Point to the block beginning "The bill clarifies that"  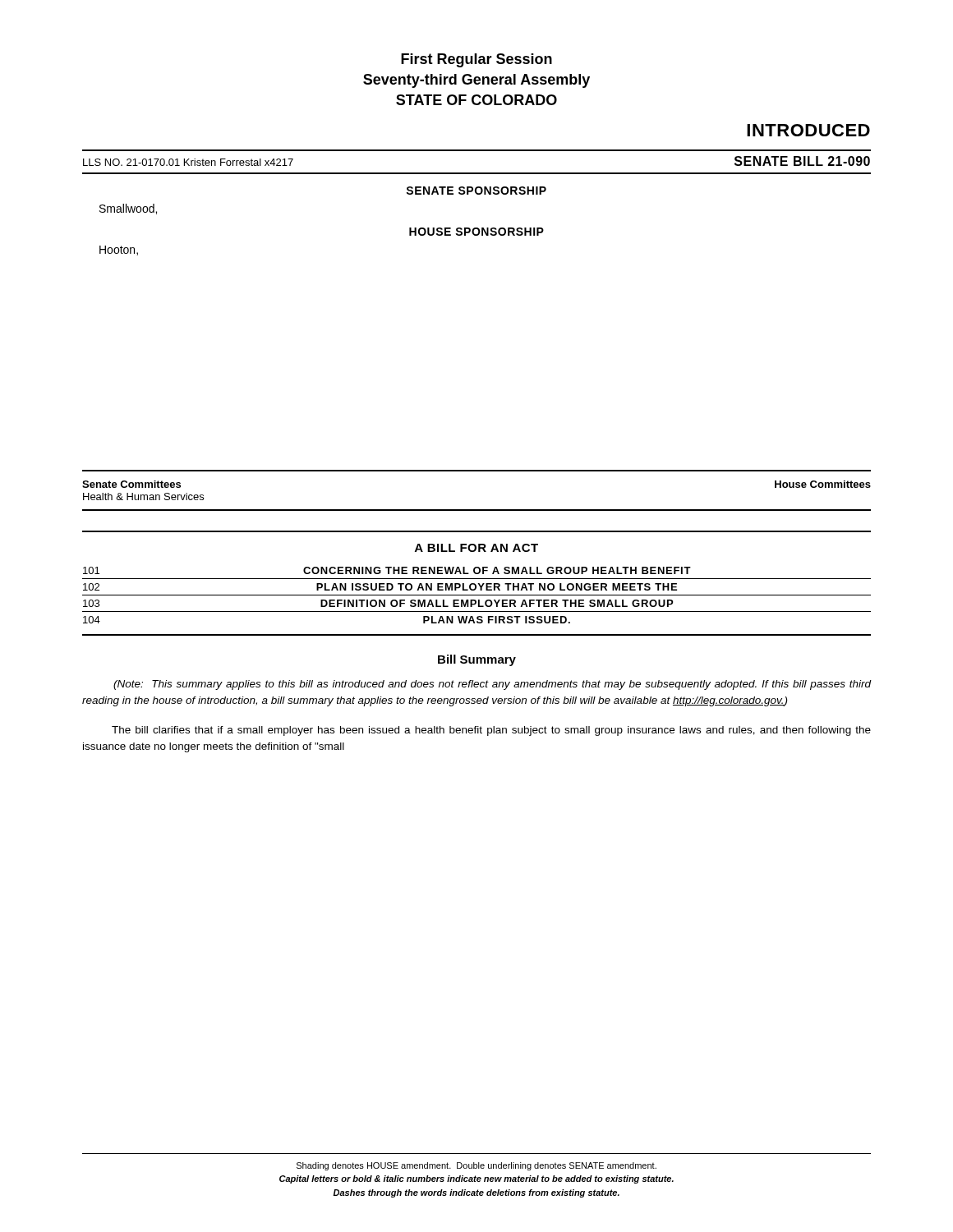click(x=476, y=738)
